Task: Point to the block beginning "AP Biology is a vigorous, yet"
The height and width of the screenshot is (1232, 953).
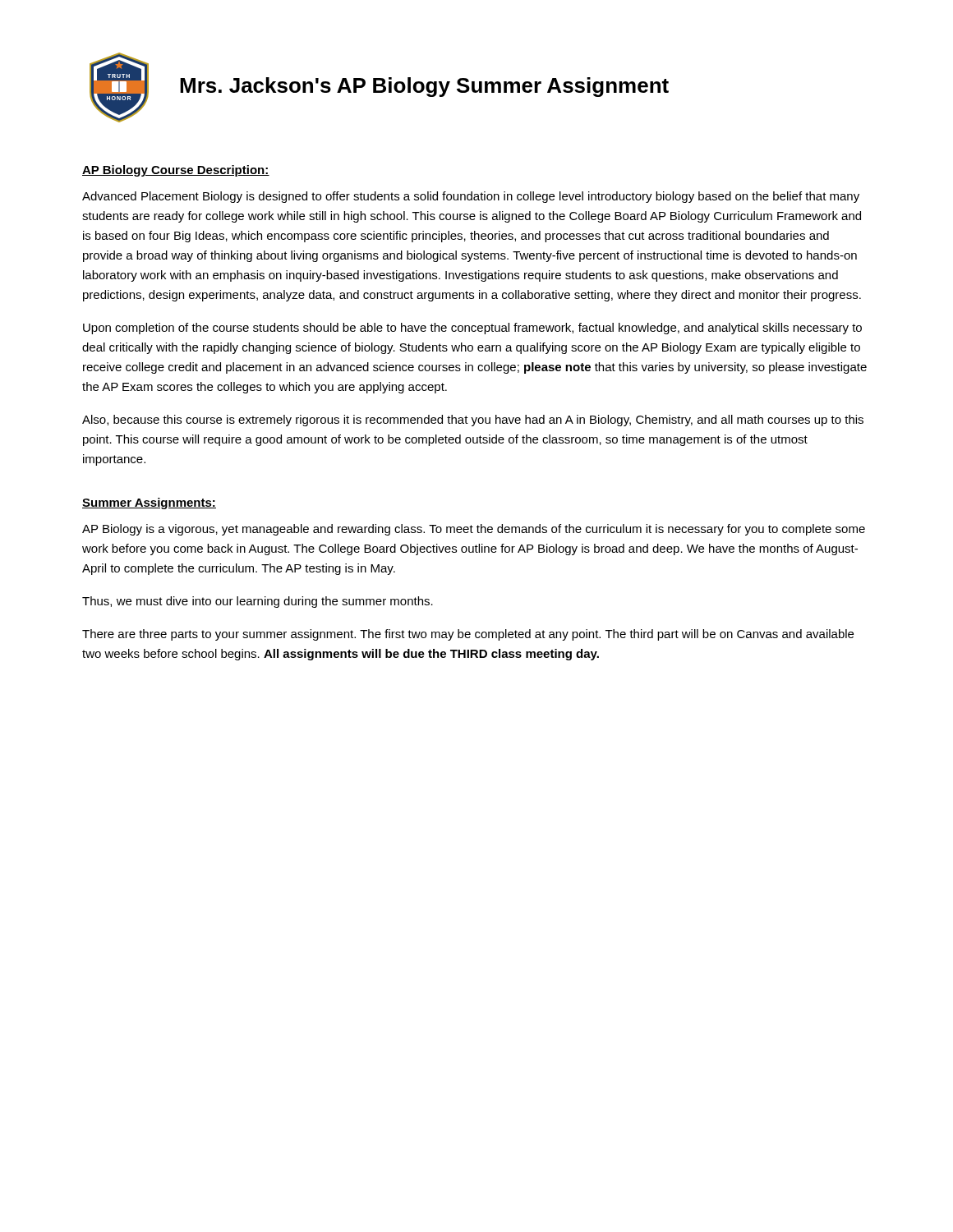Action: tap(474, 548)
